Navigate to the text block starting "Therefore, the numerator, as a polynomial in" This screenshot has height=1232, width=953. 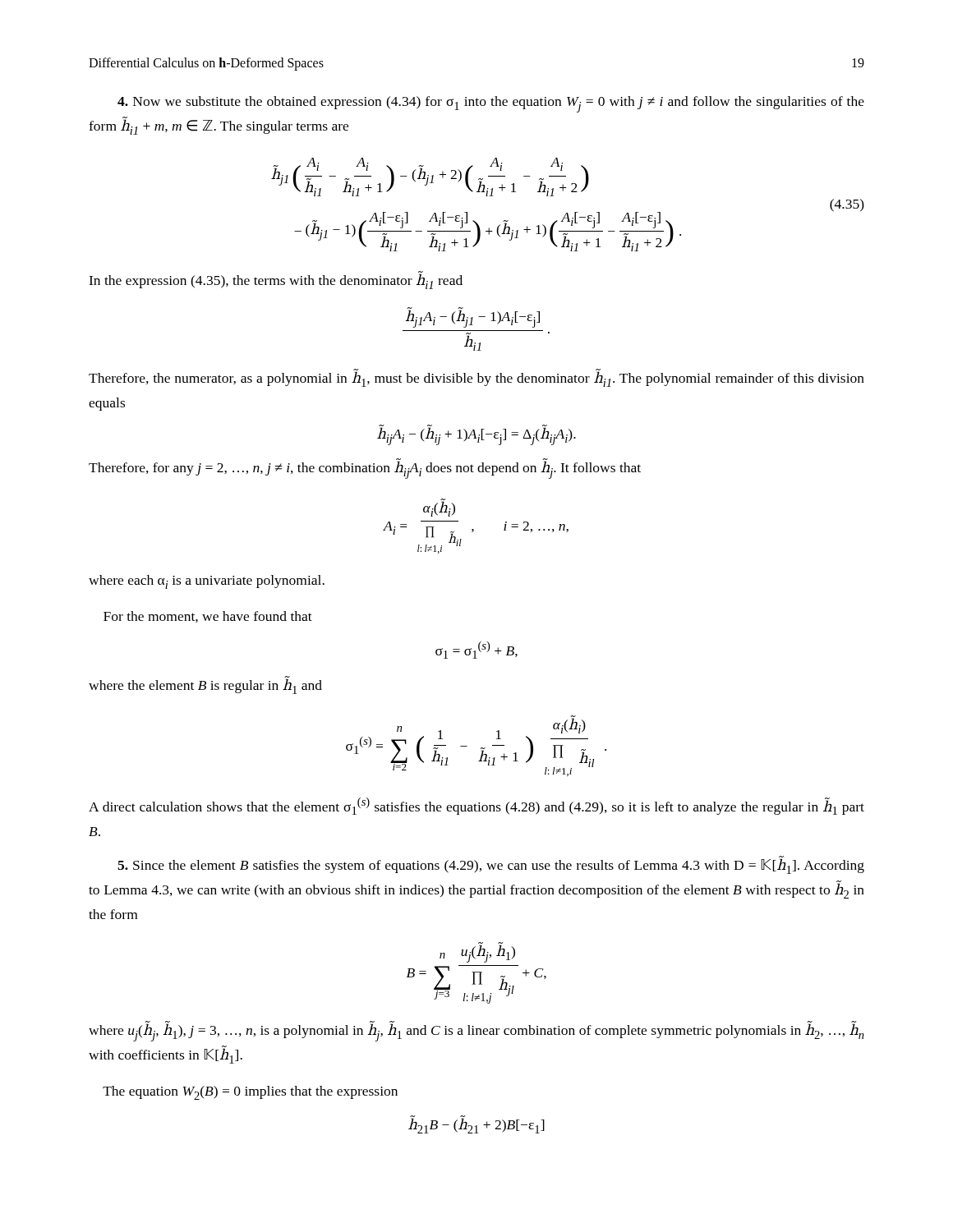(x=476, y=390)
